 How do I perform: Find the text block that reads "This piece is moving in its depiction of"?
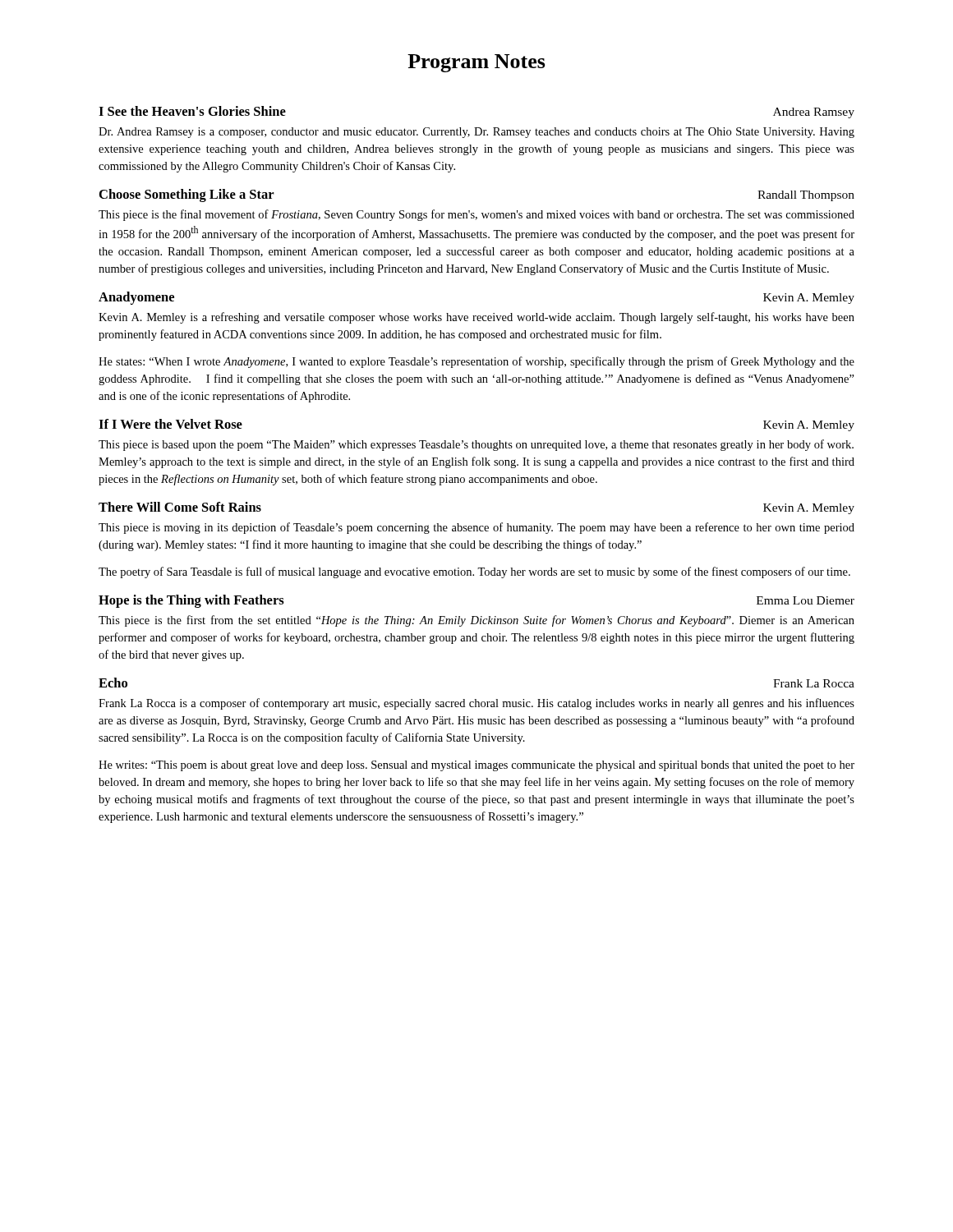pyautogui.click(x=476, y=536)
